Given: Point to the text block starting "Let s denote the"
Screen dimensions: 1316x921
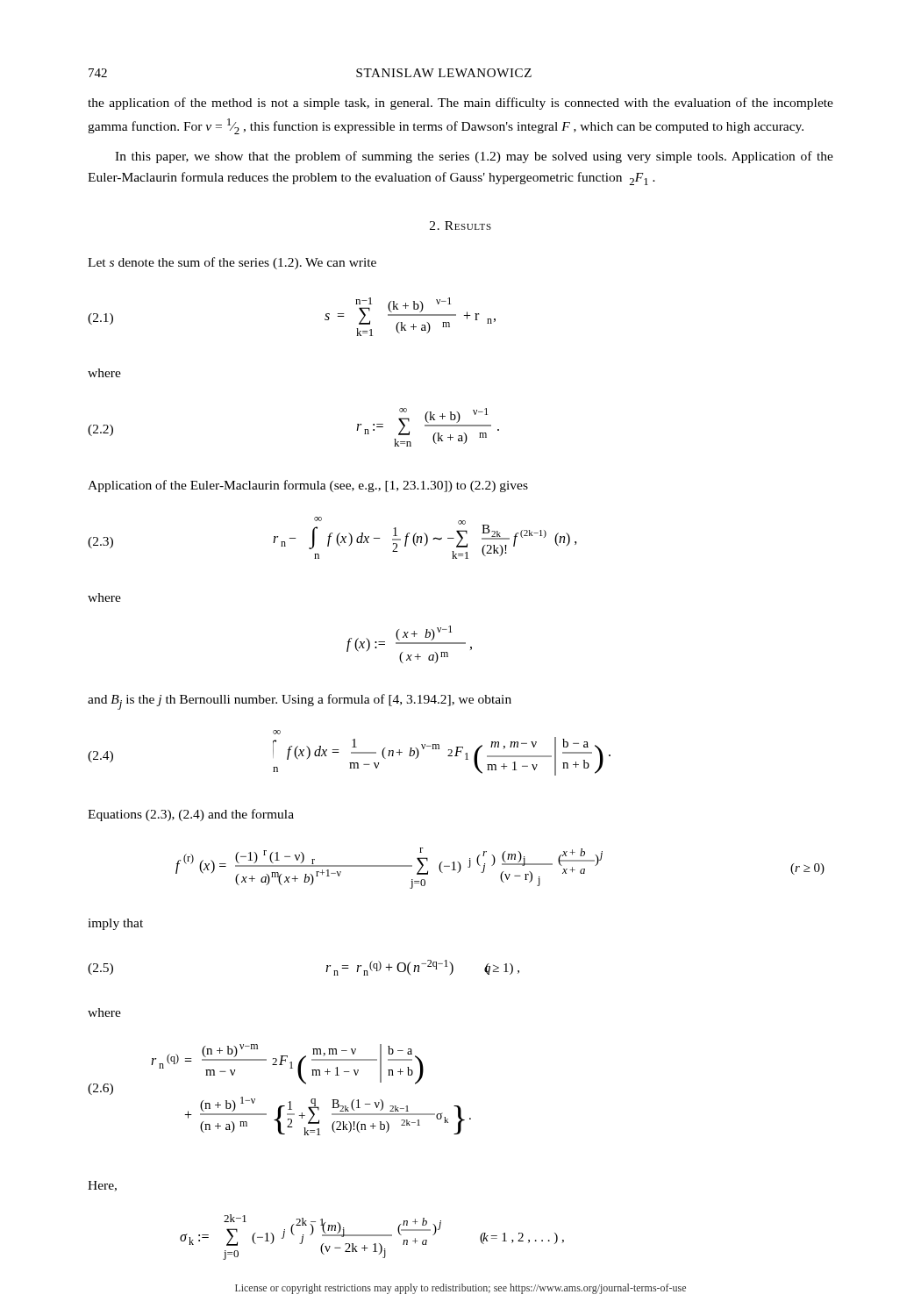Looking at the screenshot, I should click(232, 262).
